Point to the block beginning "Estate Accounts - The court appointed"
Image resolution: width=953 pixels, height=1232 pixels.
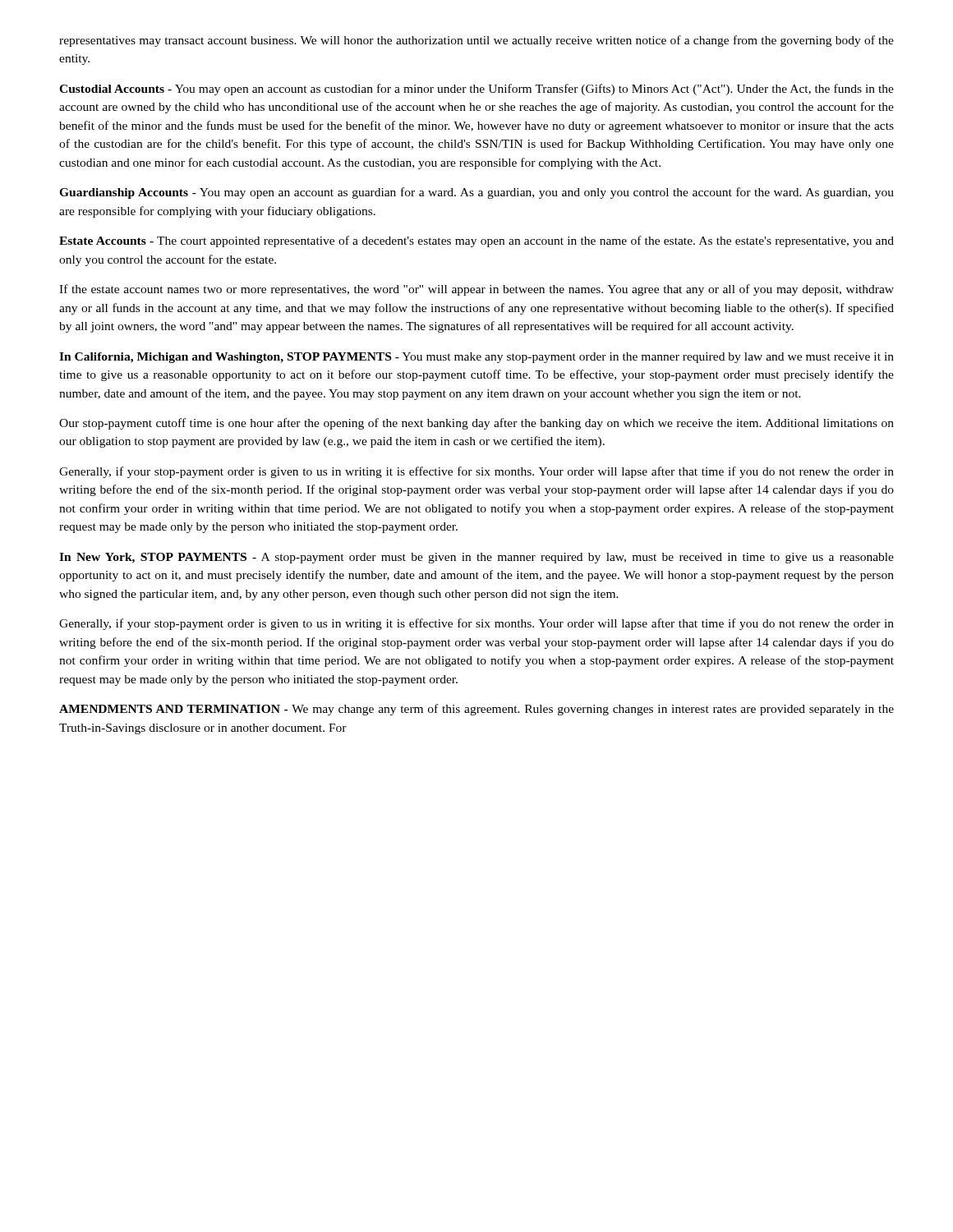pyautogui.click(x=476, y=250)
